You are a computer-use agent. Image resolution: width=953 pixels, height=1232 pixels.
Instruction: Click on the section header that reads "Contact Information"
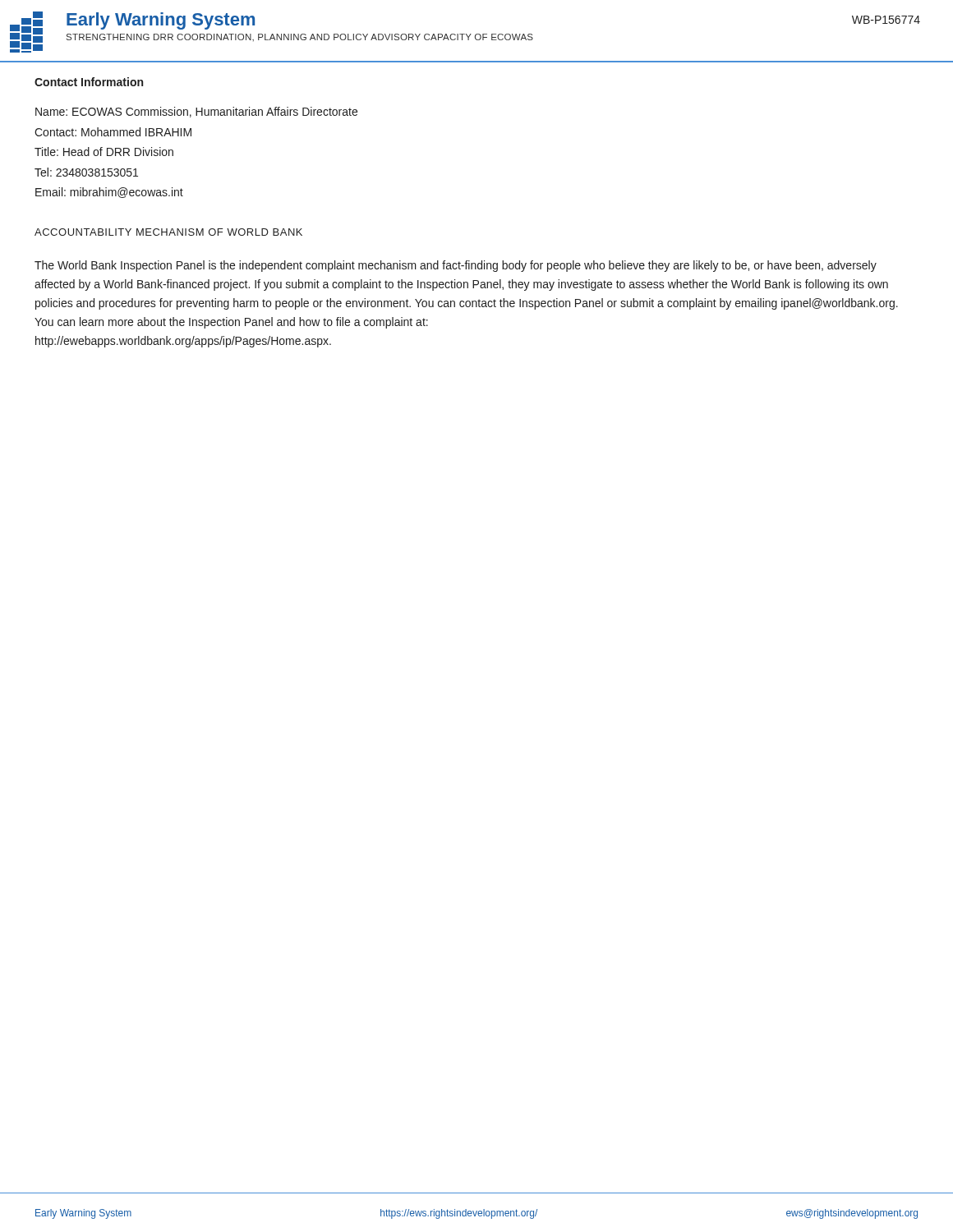pyautogui.click(x=89, y=82)
